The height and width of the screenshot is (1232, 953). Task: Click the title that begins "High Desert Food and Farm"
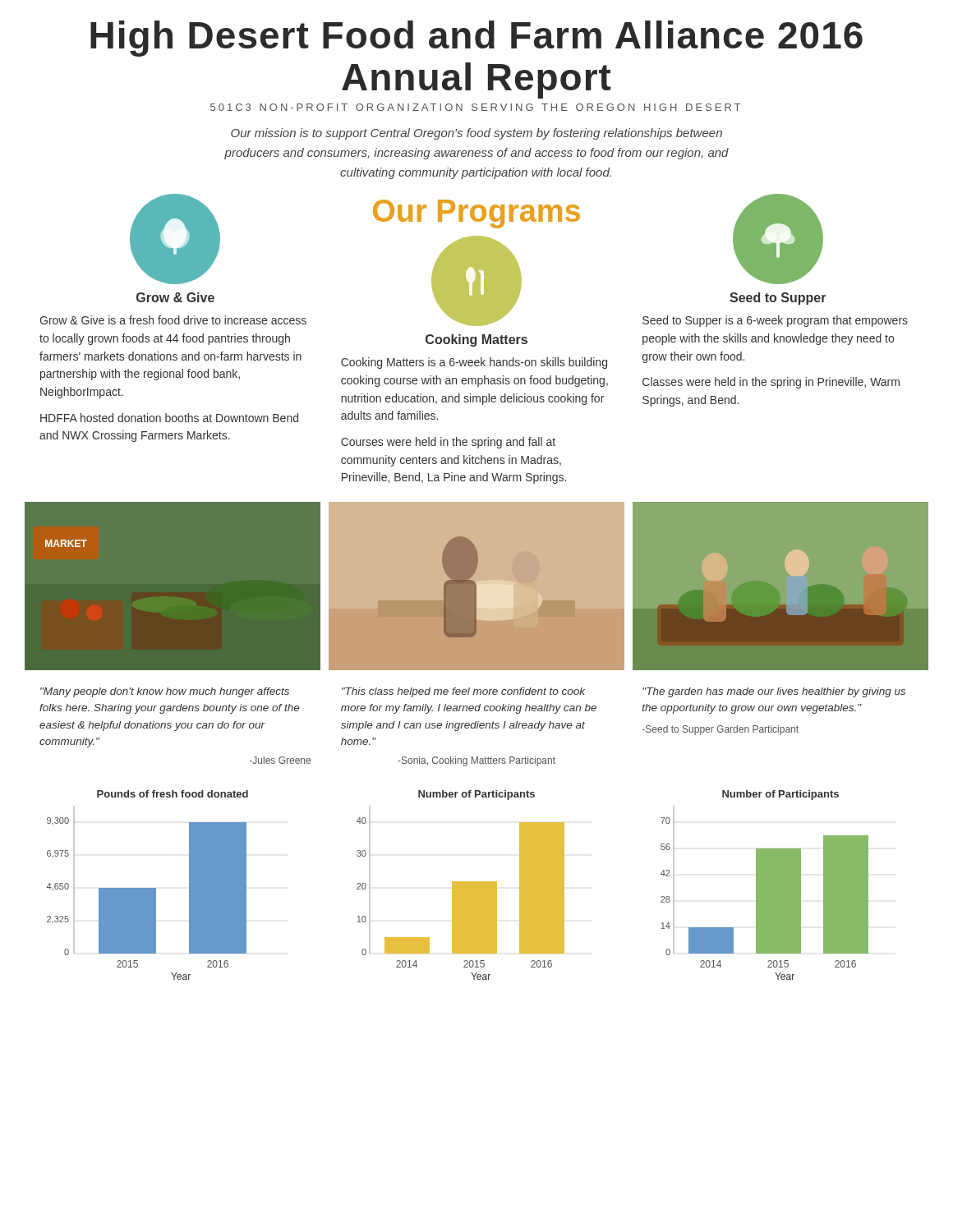[x=476, y=64]
